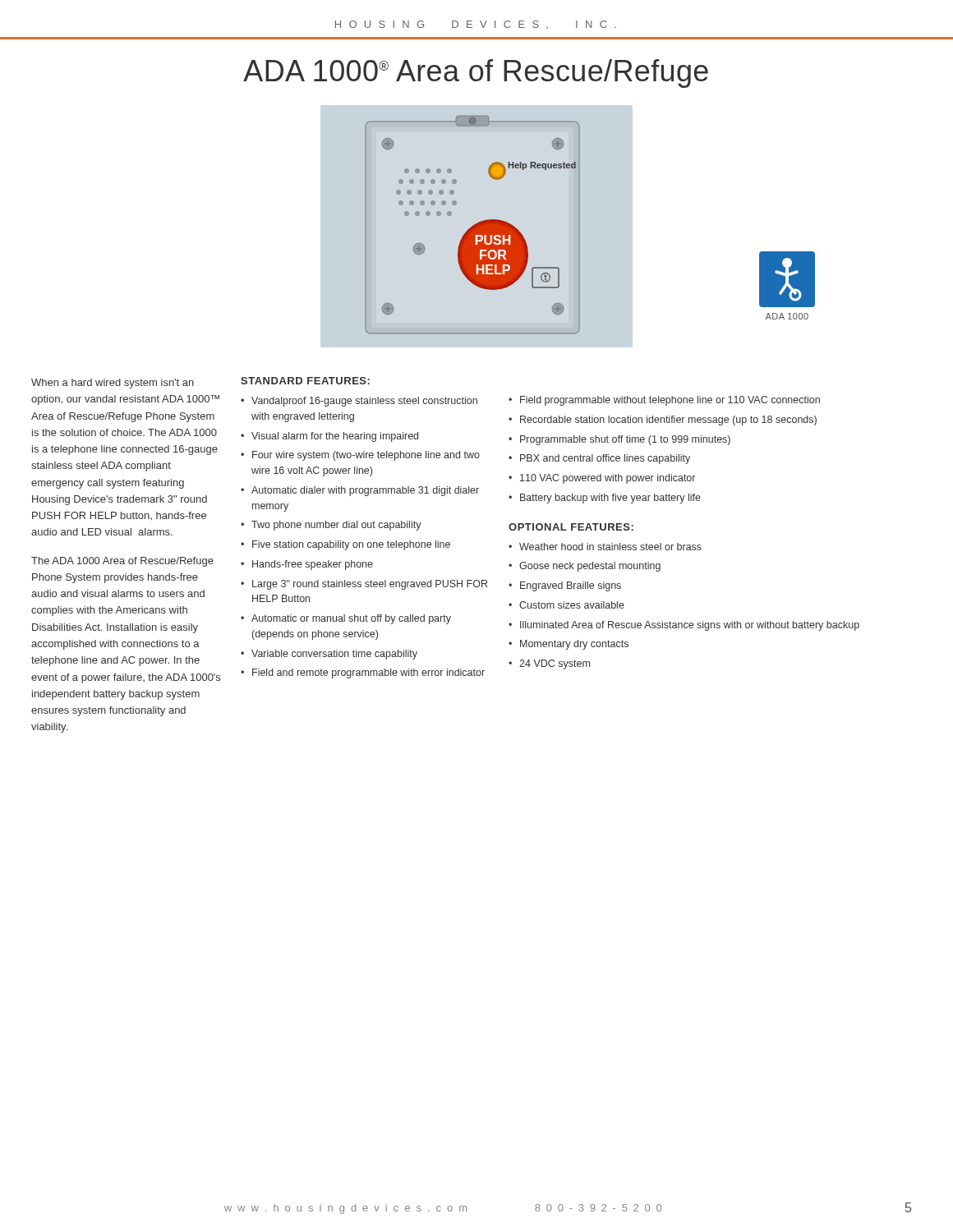Select the list item that reads "•Field programmable without telephone"
953x1232 pixels.
664,400
